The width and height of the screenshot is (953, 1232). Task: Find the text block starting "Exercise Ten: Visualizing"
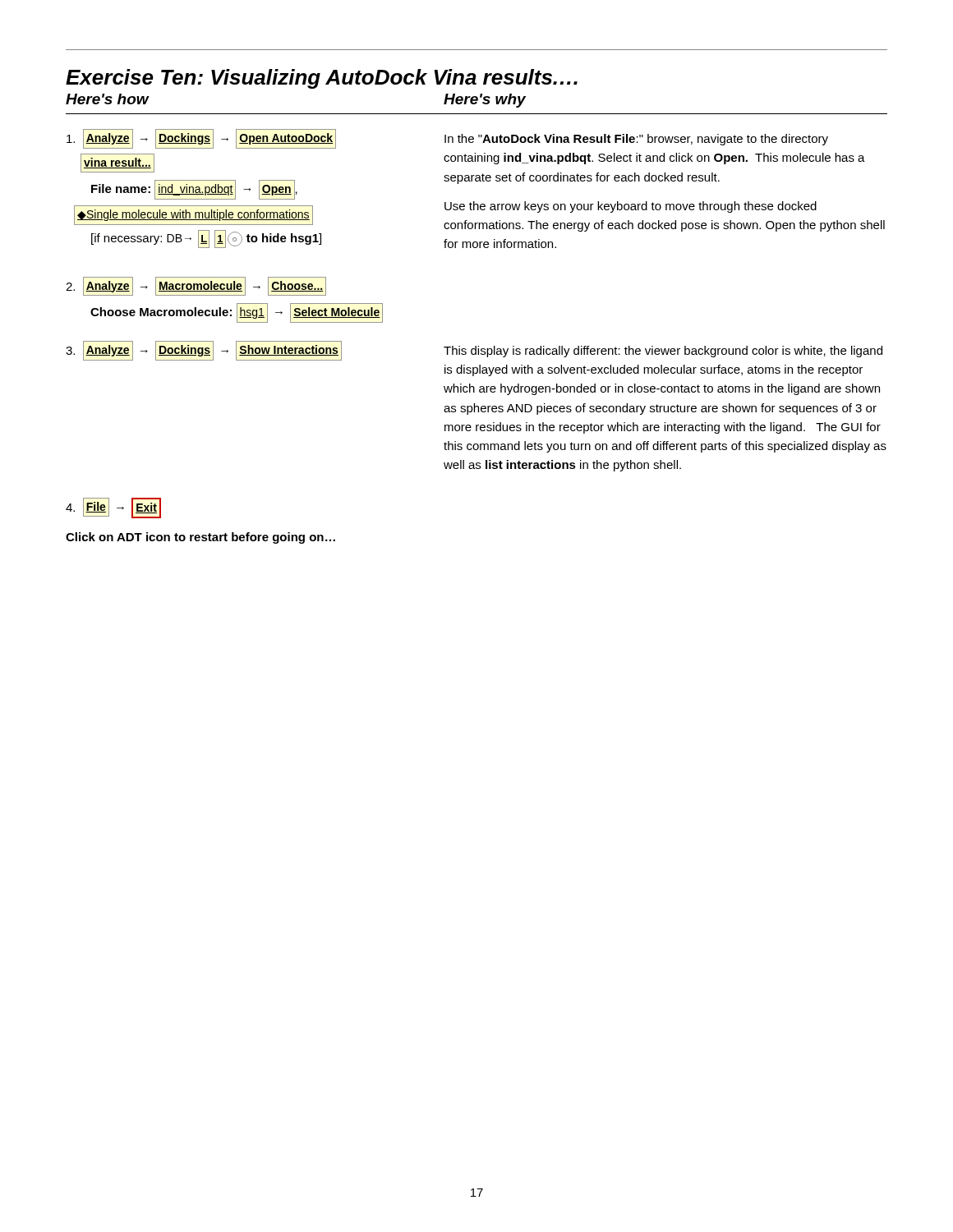tap(323, 77)
